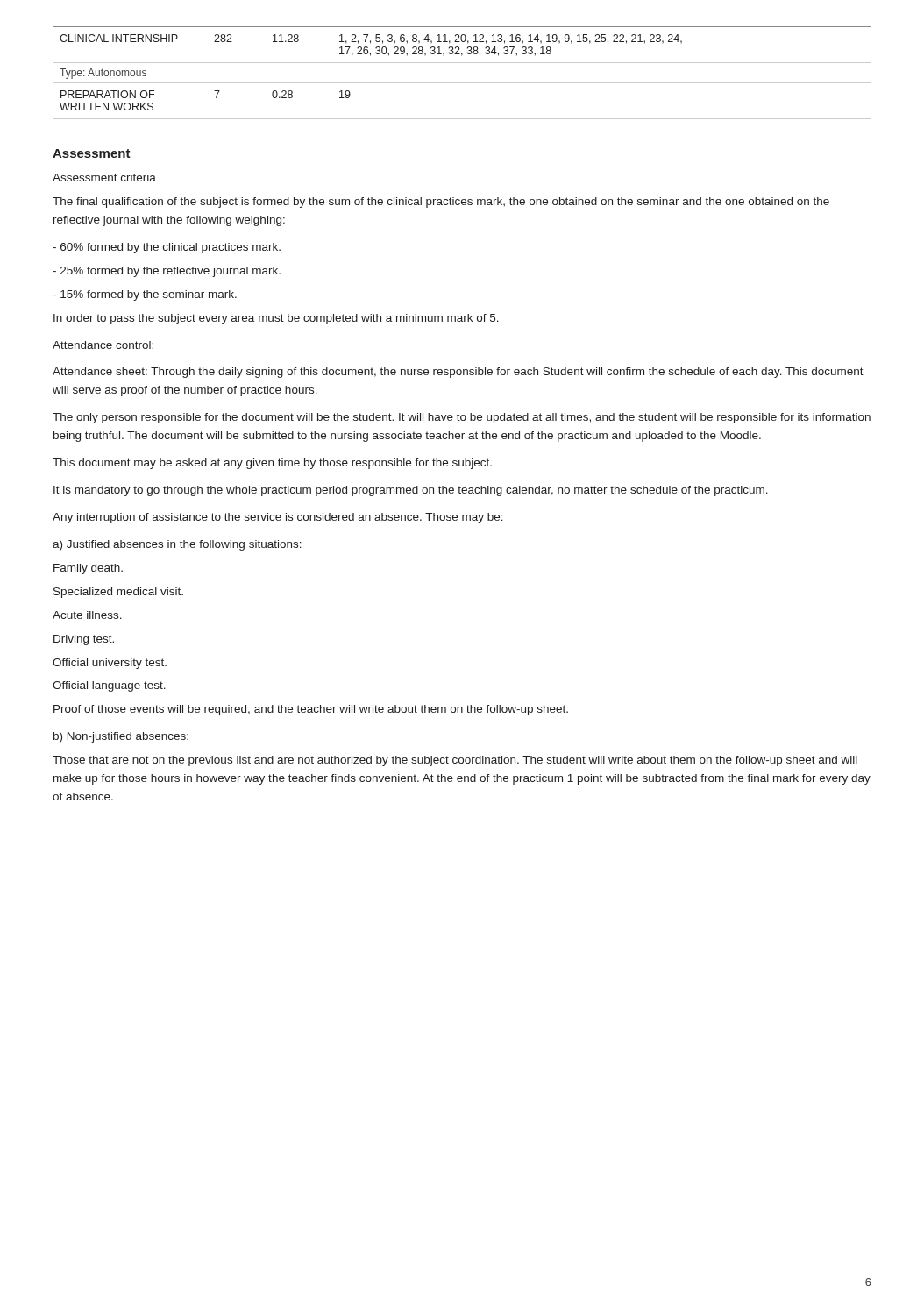924x1315 pixels.
Task: Click the section header
Action: [x=91, y=153]
